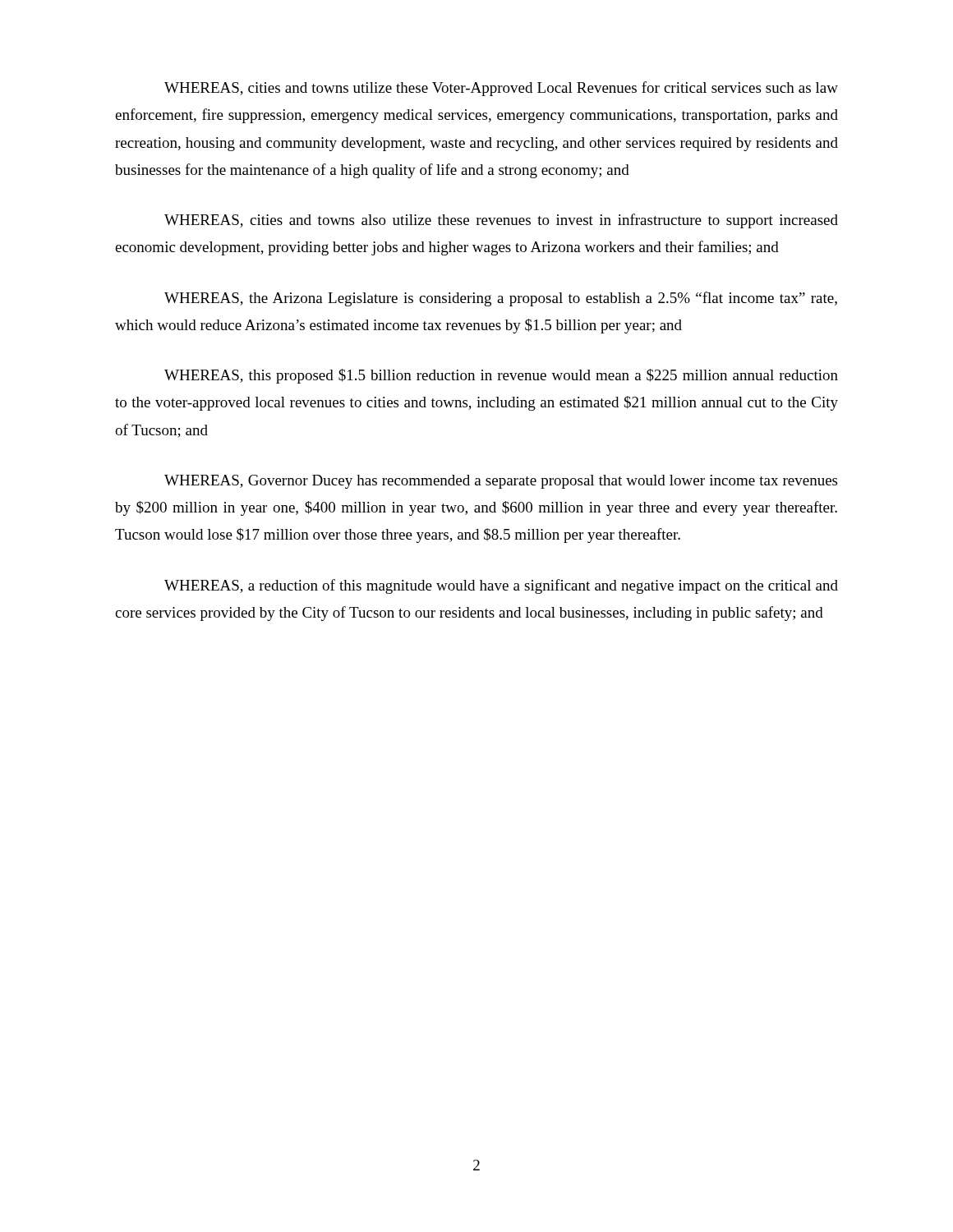This screenshot has width=953, height=1232.
Task: Click on the text block with the text "WHEREAS, this proposed $1.5"
Action: [x=476, y=402]
